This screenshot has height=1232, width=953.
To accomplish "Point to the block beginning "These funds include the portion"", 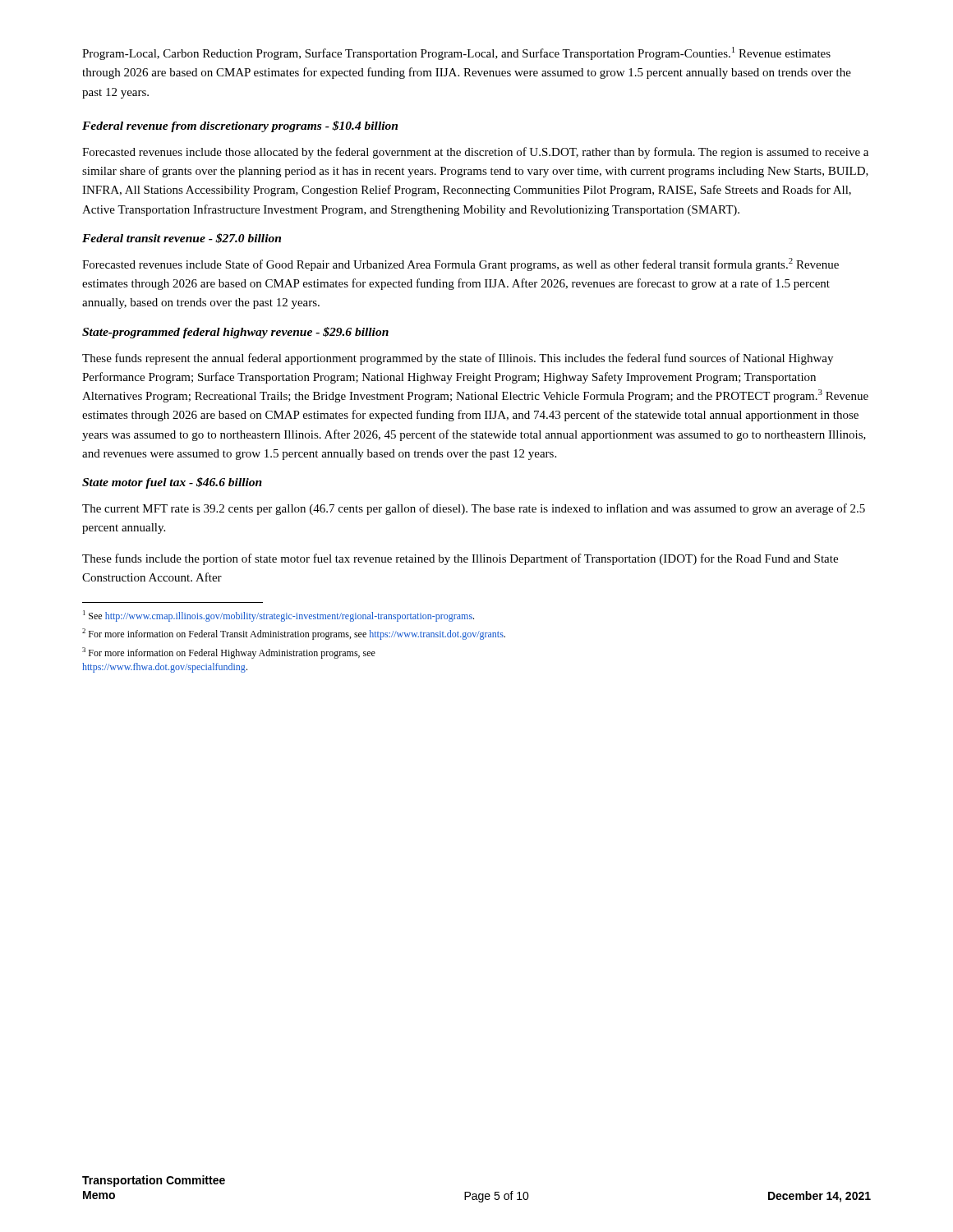I will (x=476, y=568).
